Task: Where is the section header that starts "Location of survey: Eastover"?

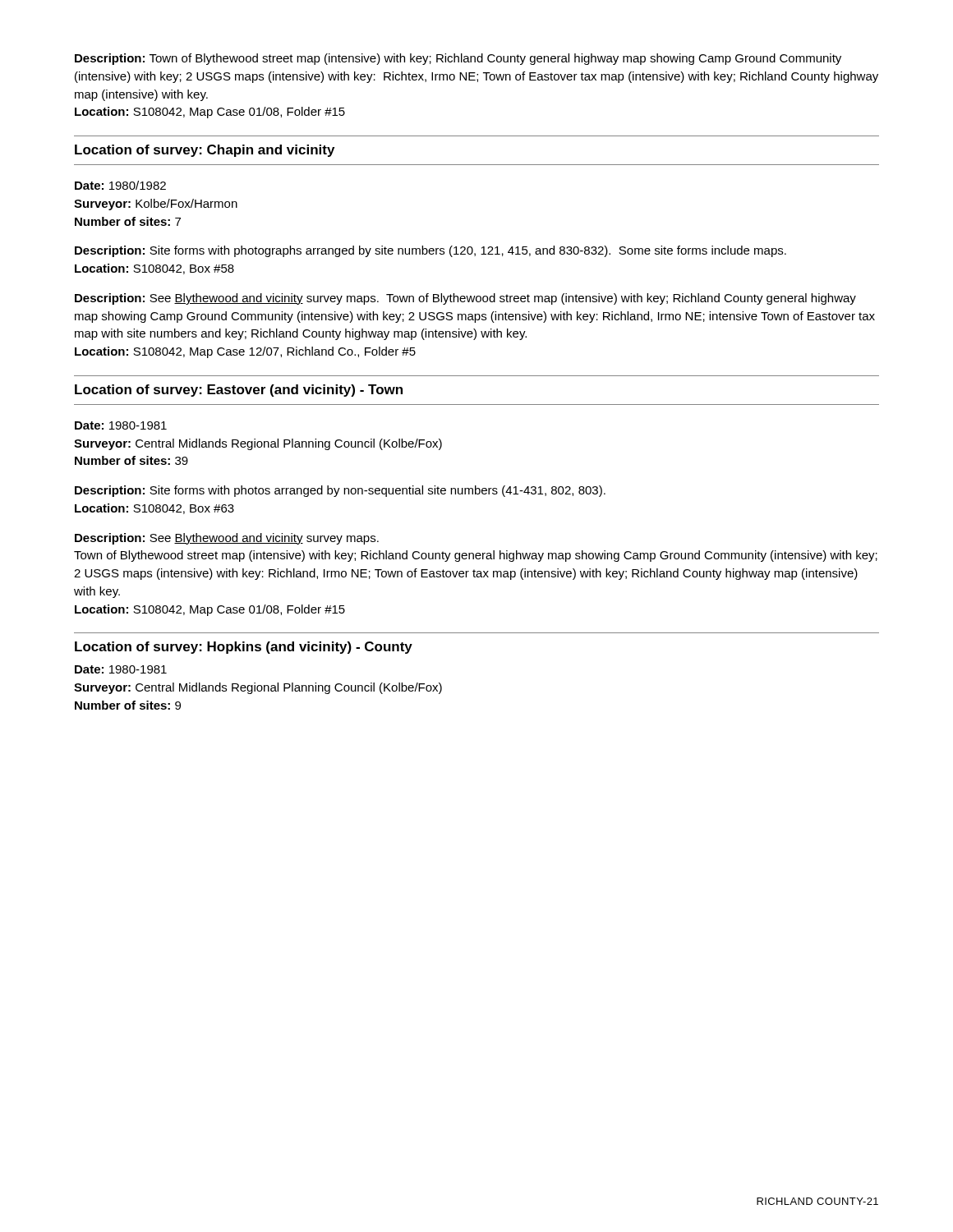Action: [239, 389]
